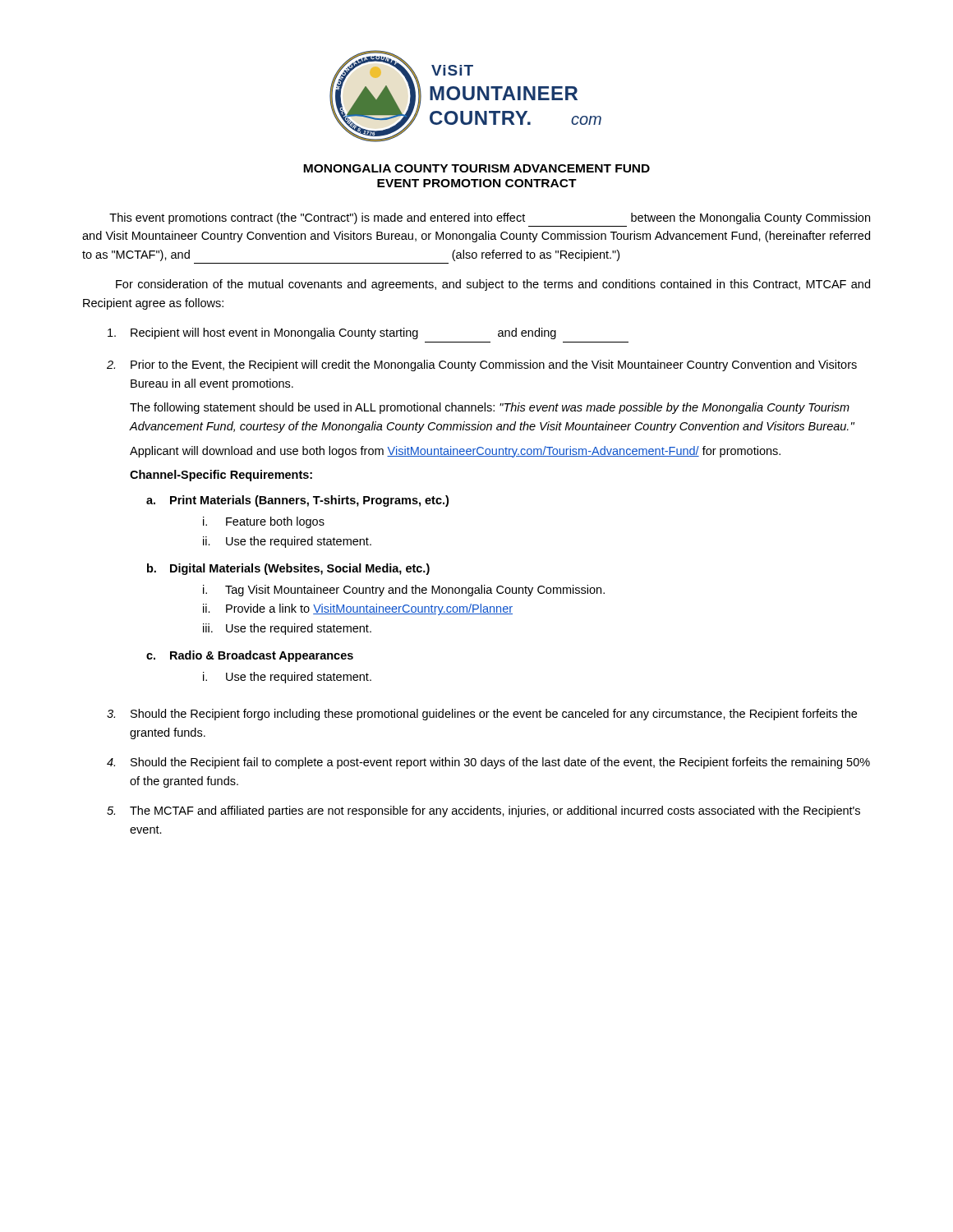Find the block on this page that starts "5. The MCTAF and affiliated parties are not"

point(489,820)
